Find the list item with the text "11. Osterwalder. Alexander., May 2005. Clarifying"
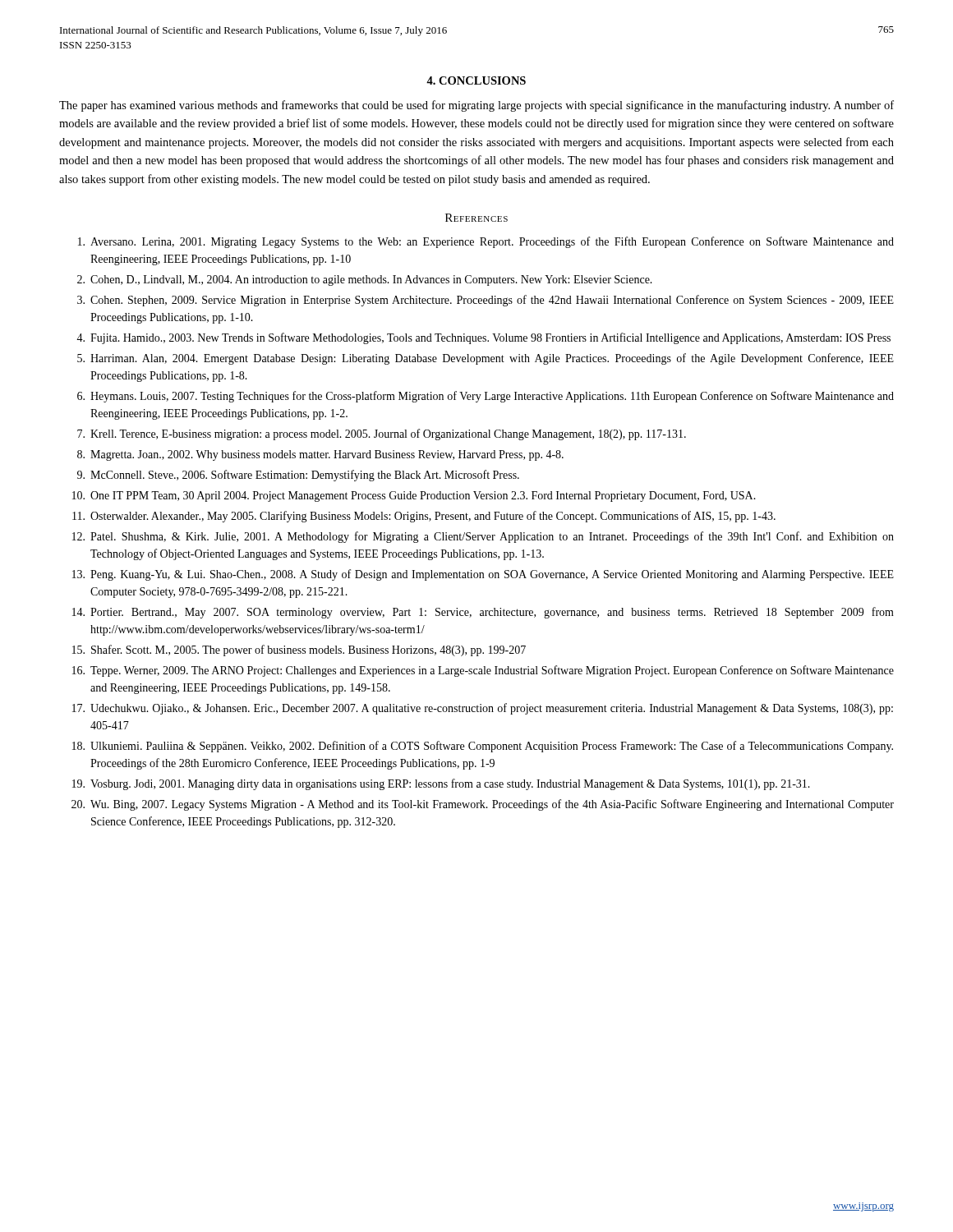 476,516
